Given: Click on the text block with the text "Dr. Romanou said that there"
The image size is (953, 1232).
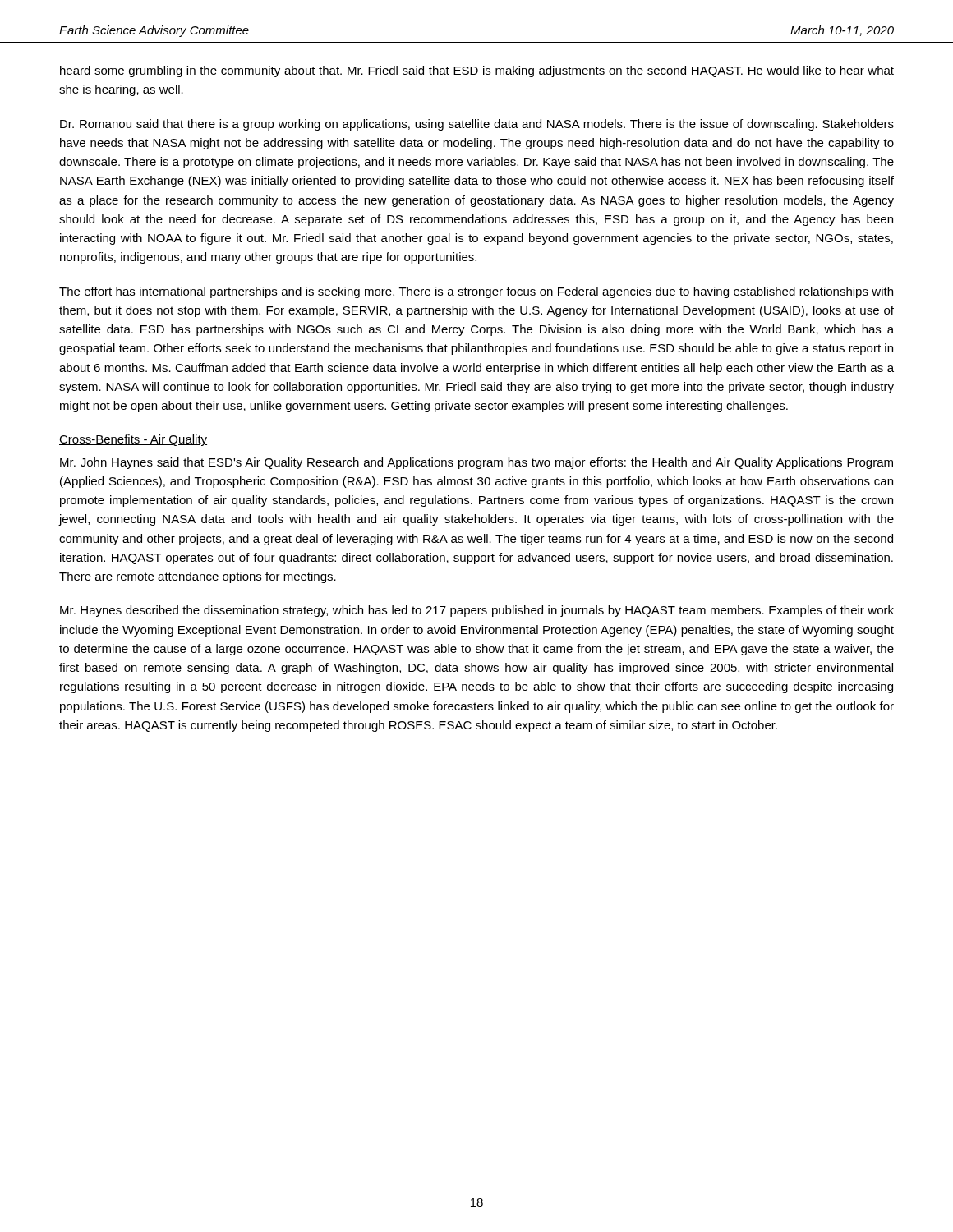Looking at the screenshot, I should (476, 190).
